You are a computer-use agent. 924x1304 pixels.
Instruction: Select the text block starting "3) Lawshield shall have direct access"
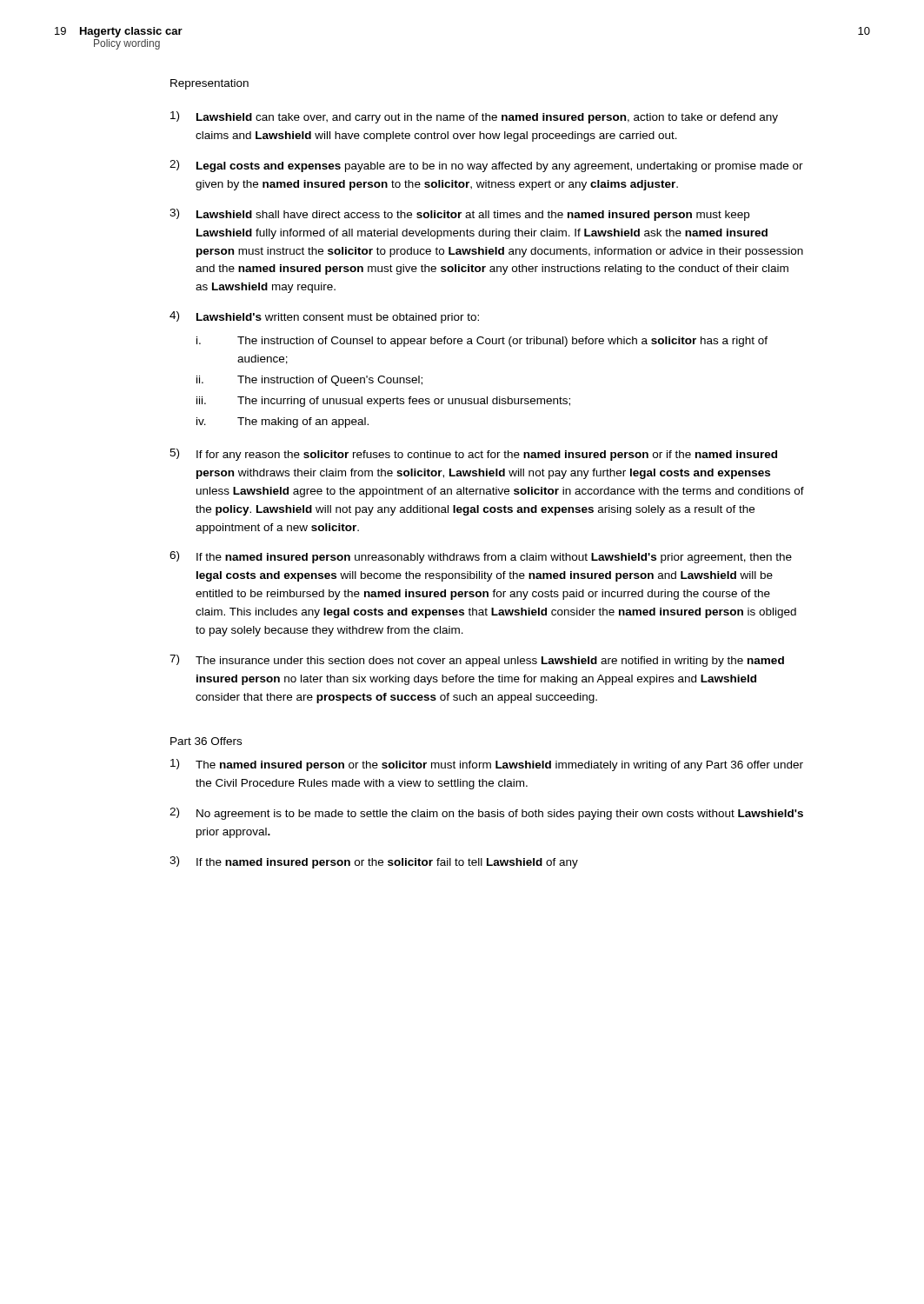pos(487,251)
